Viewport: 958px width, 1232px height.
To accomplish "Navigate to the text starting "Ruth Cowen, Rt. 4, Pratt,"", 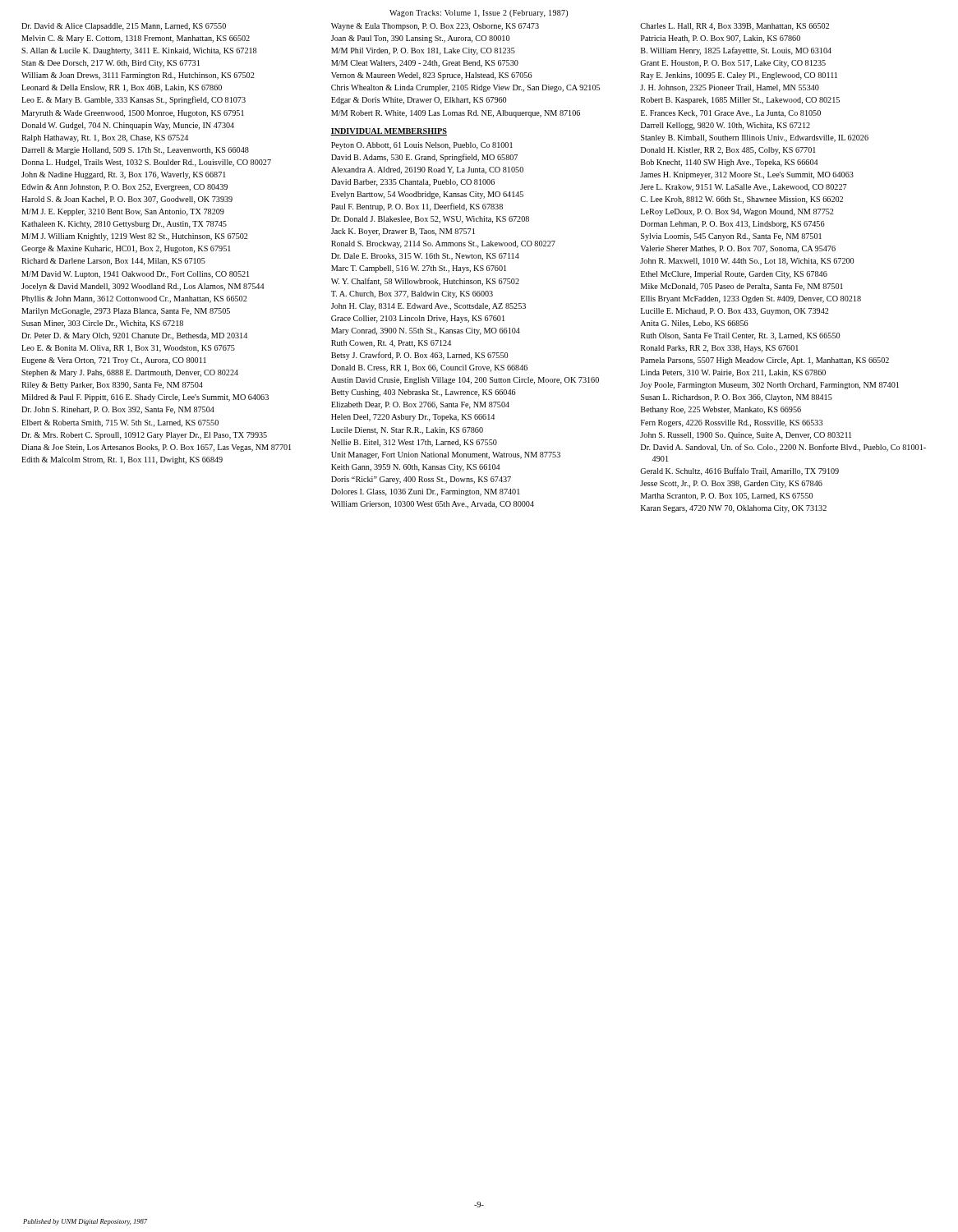I will pyautogui.click(x=391, y=343).
